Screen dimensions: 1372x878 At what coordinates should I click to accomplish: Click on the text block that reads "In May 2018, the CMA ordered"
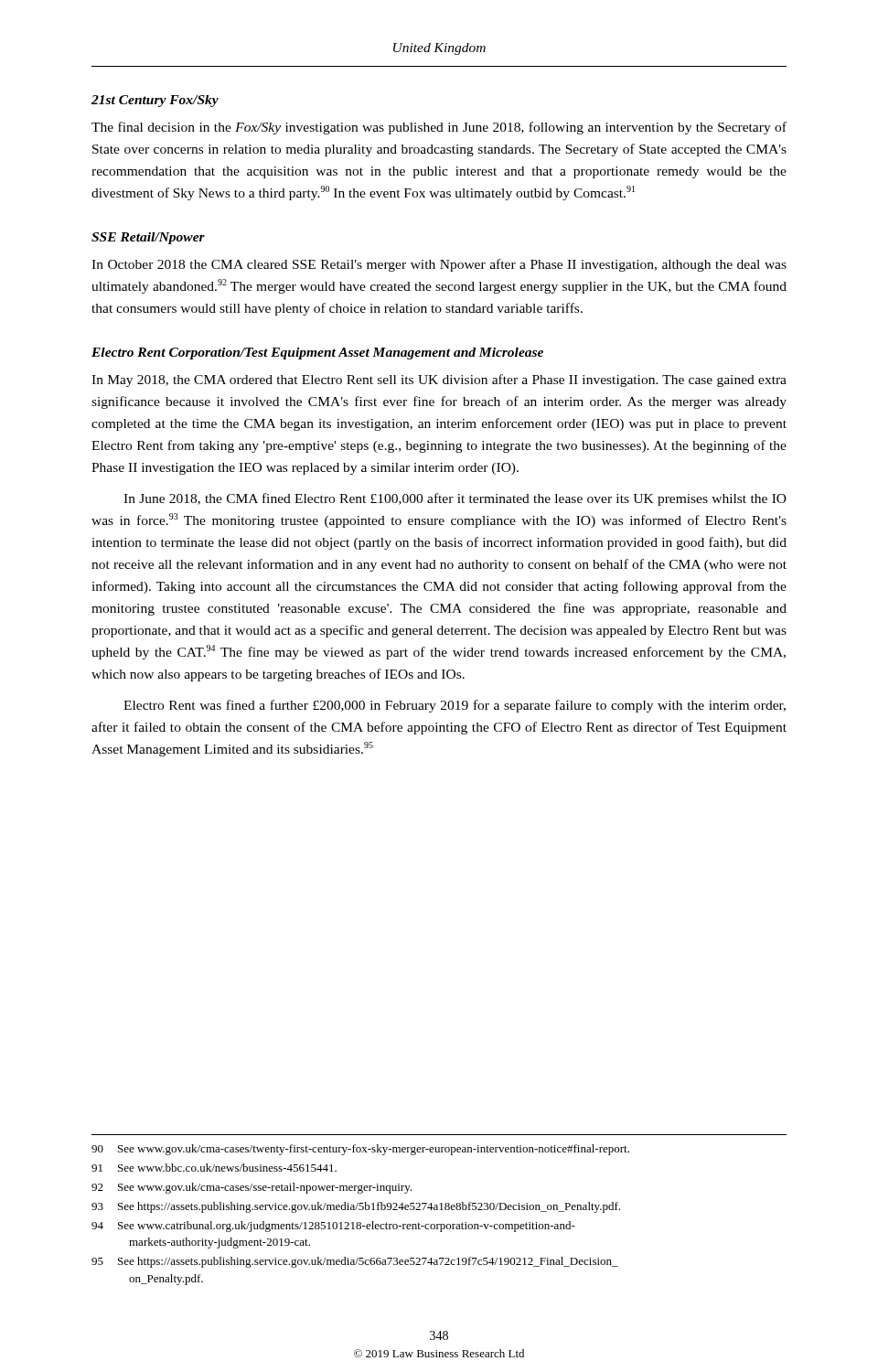tap(439, 423)
